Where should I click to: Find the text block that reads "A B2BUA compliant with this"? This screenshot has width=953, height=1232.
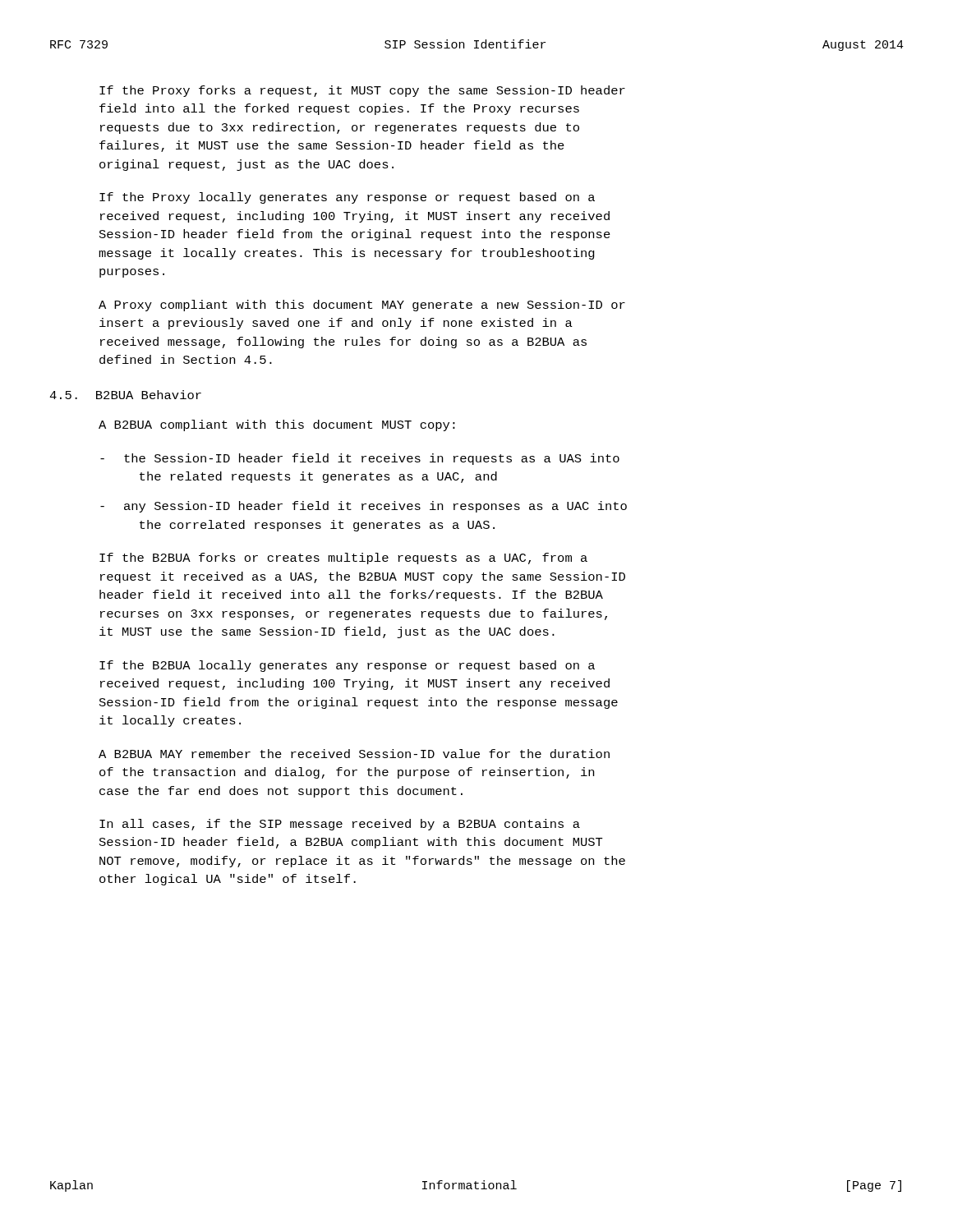[x=278, y=426]
